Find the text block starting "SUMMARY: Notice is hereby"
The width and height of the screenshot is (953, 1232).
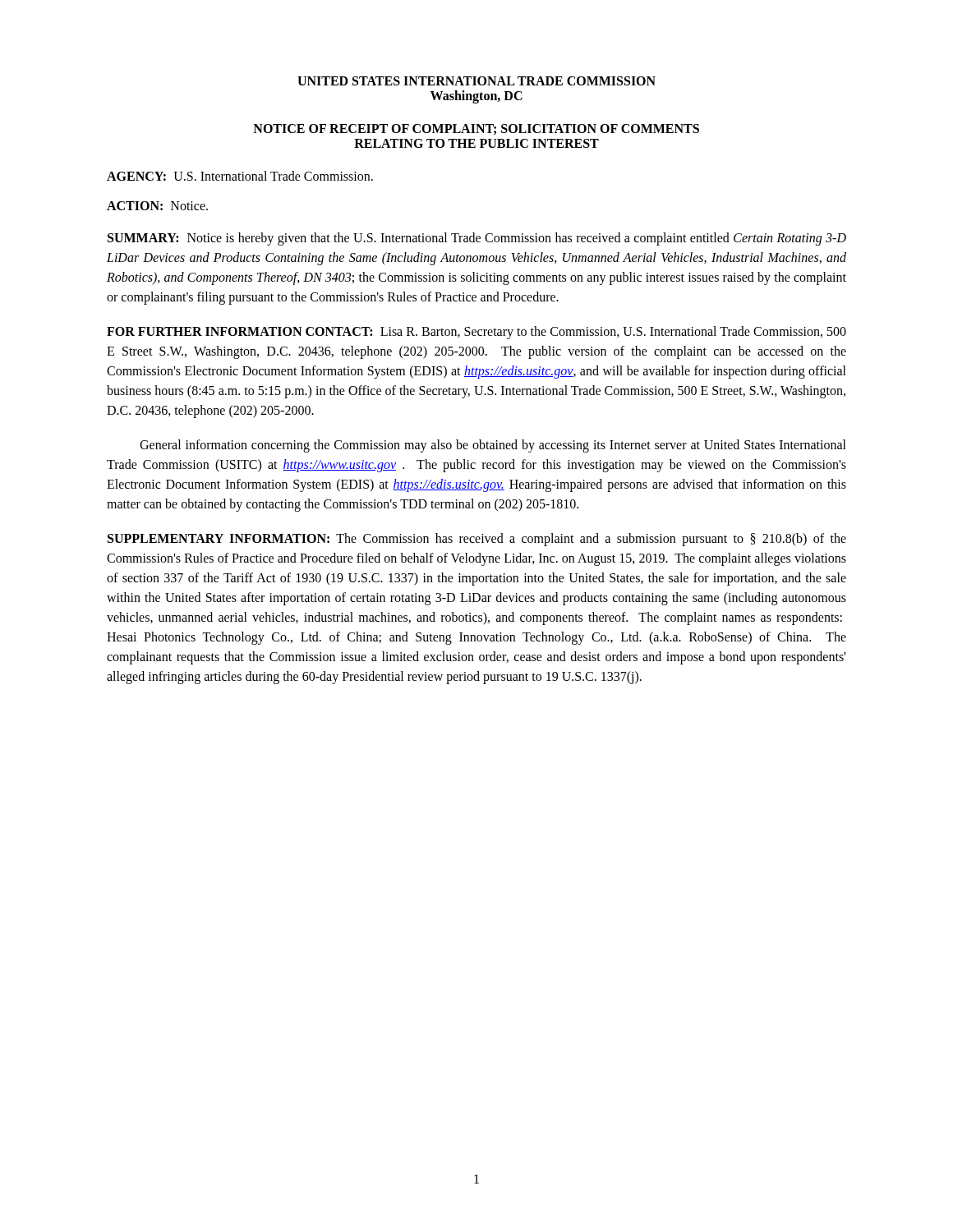[x=476, y=268]
